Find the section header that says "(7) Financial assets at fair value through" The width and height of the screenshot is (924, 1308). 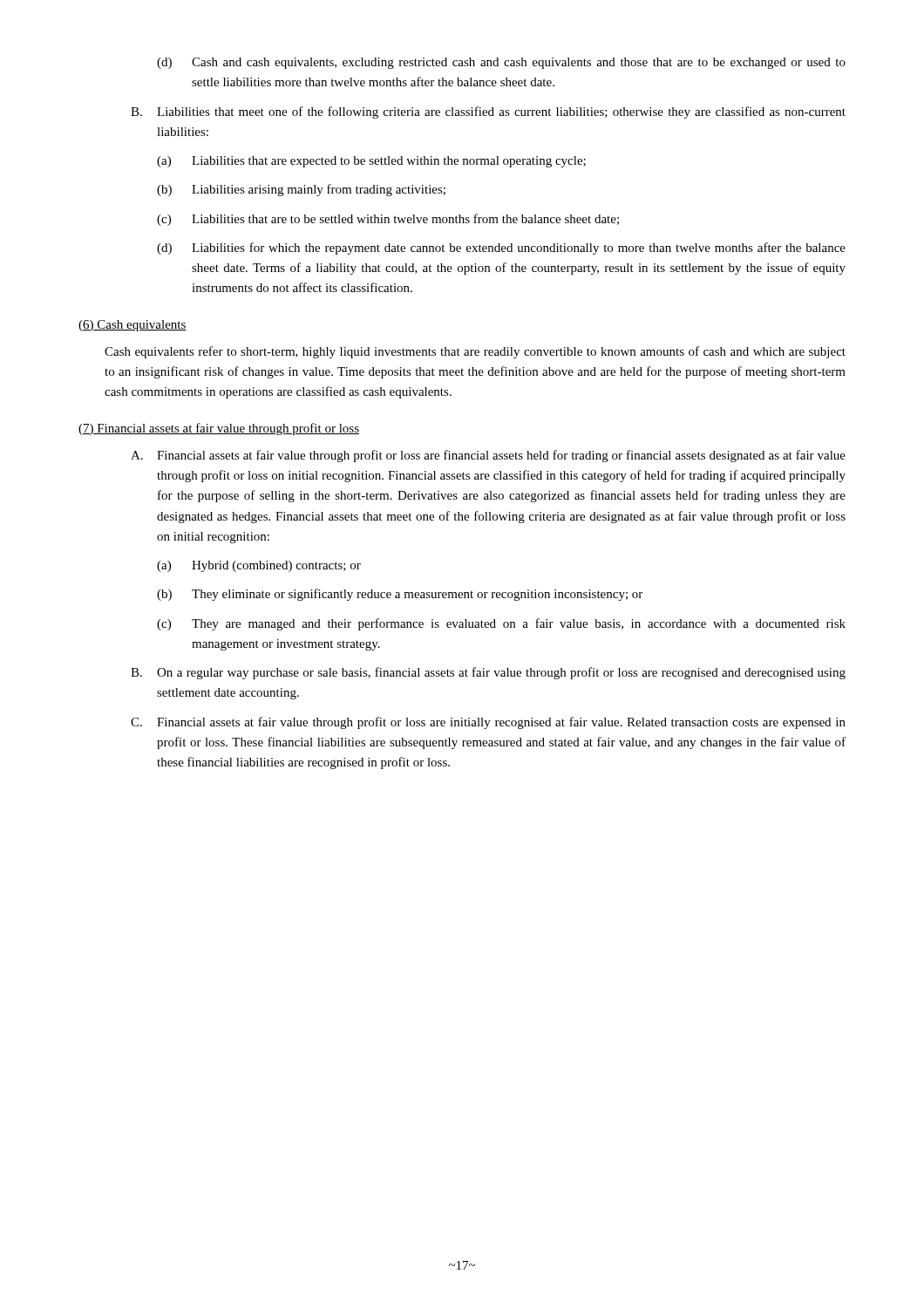click(219, 428)
